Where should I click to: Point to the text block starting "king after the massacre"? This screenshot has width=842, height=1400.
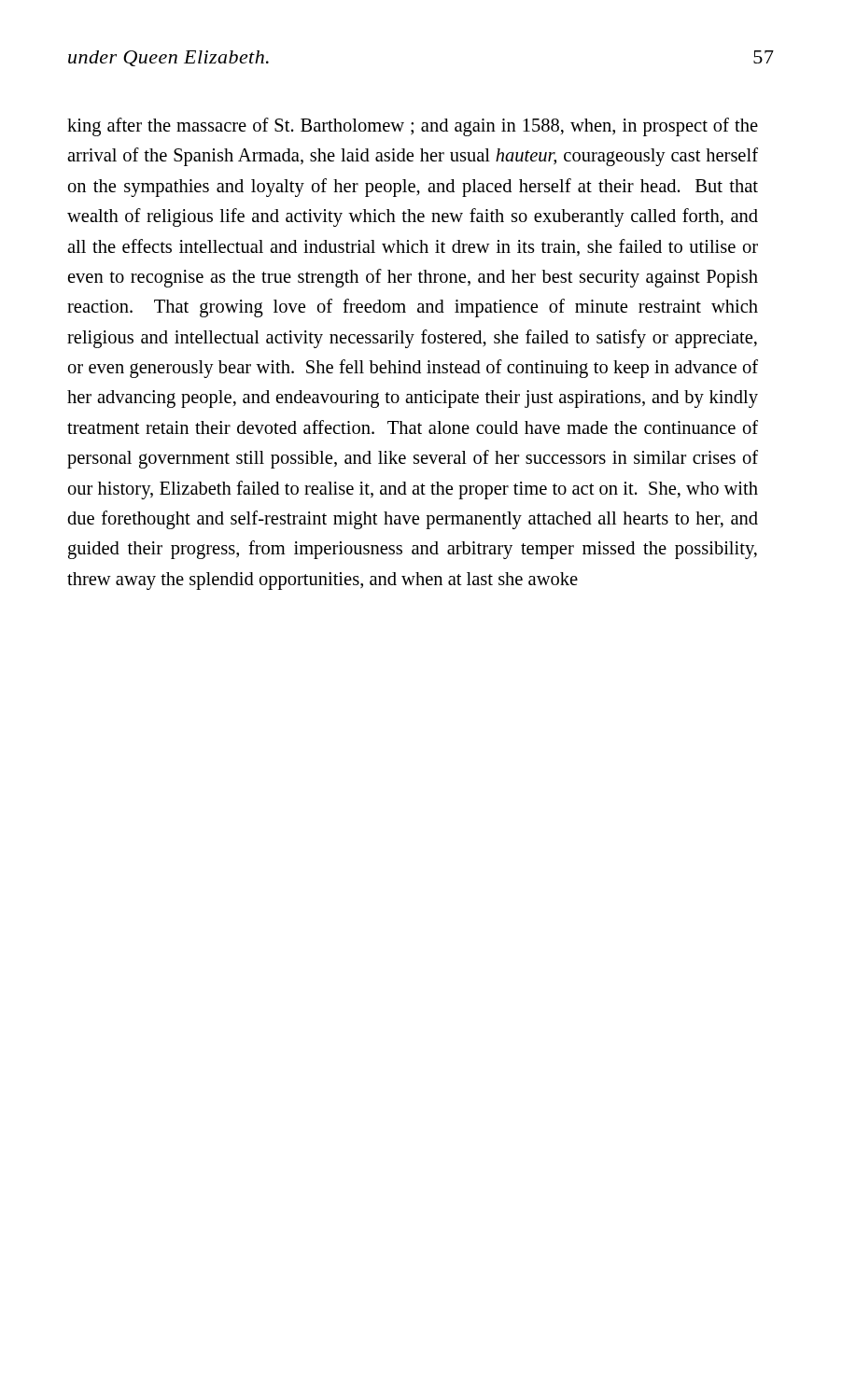point(413,352)
